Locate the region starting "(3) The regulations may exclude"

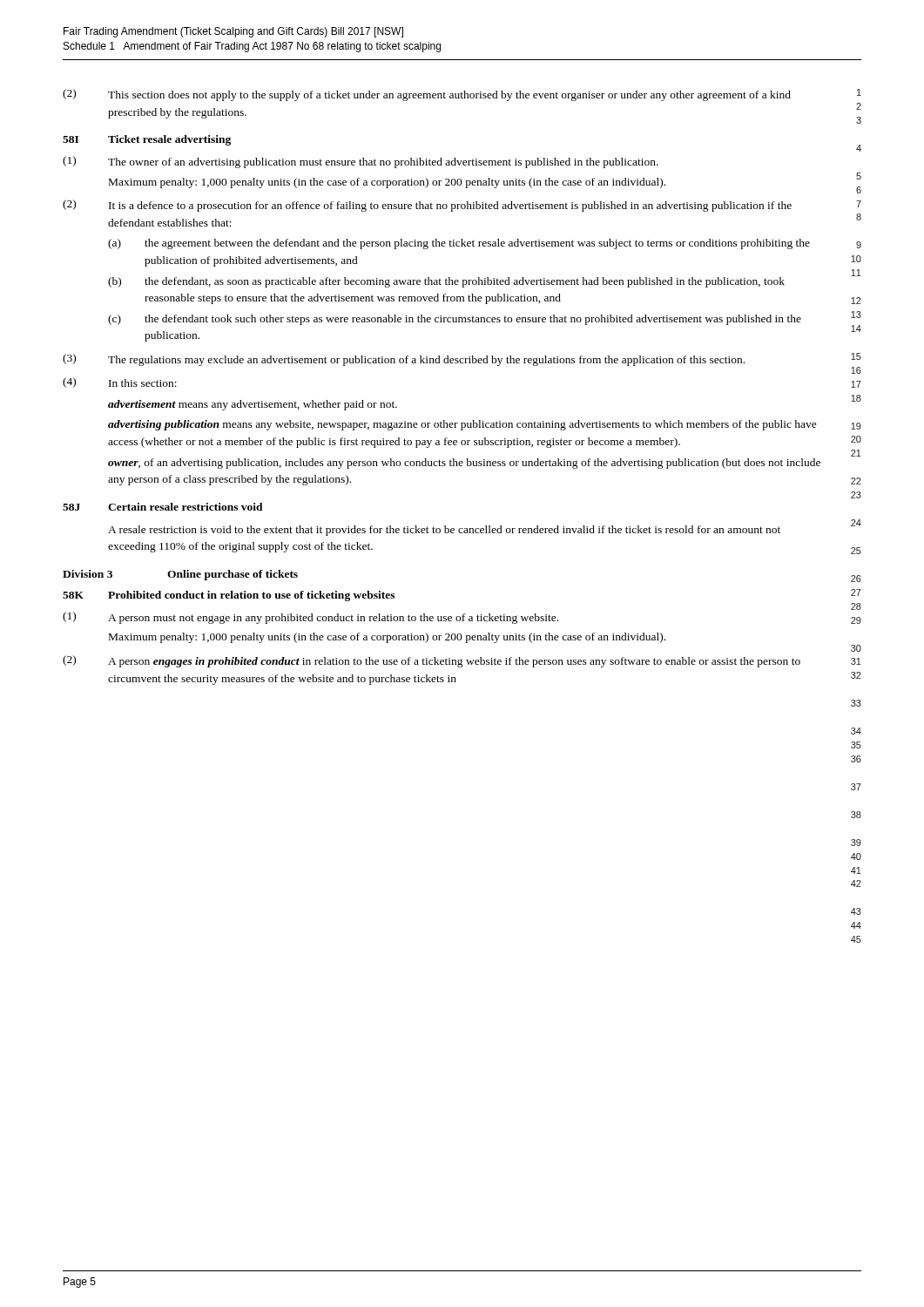pos(445,359)
